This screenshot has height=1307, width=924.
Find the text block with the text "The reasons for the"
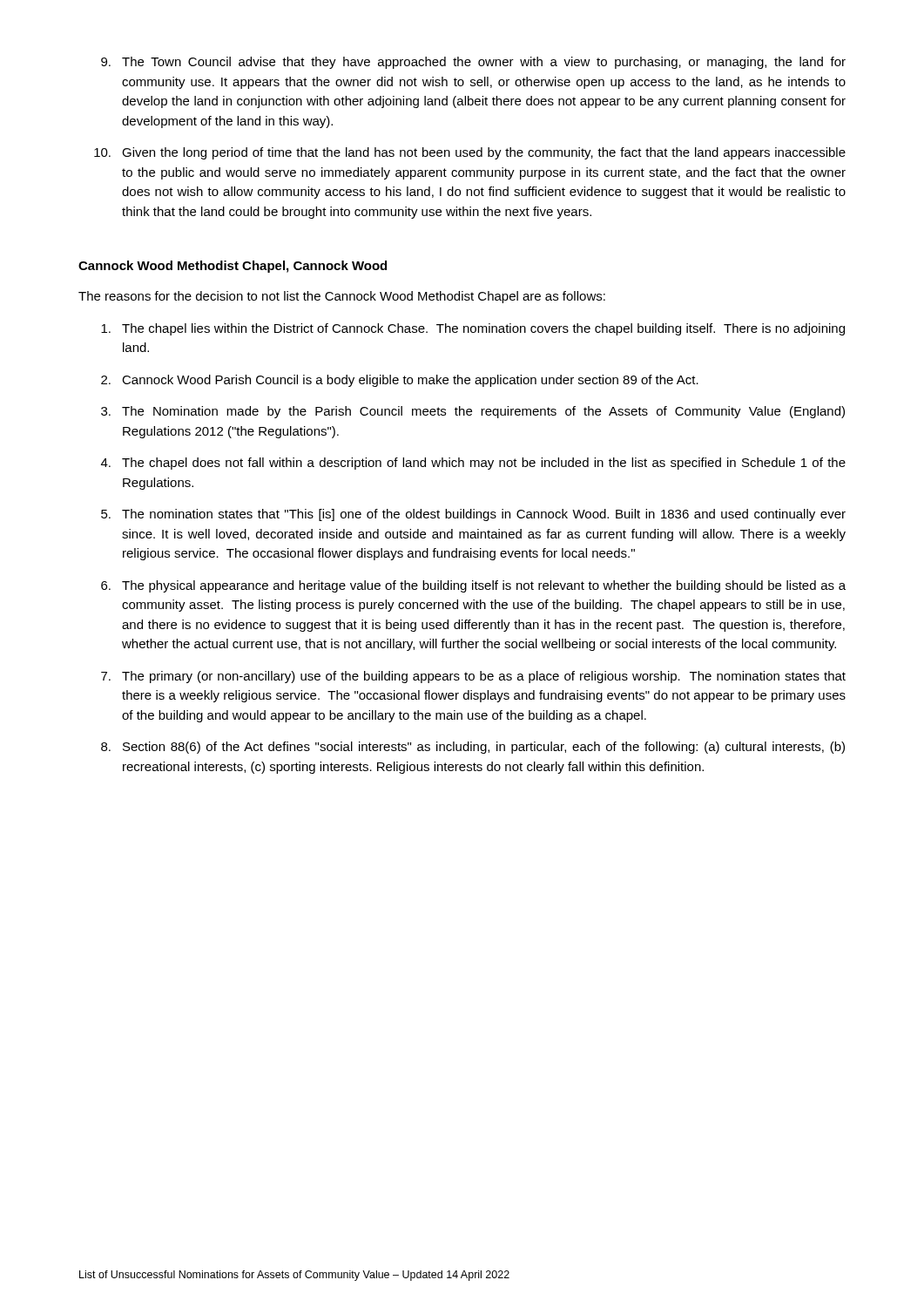pyautogui.click(x=342, y=296)
